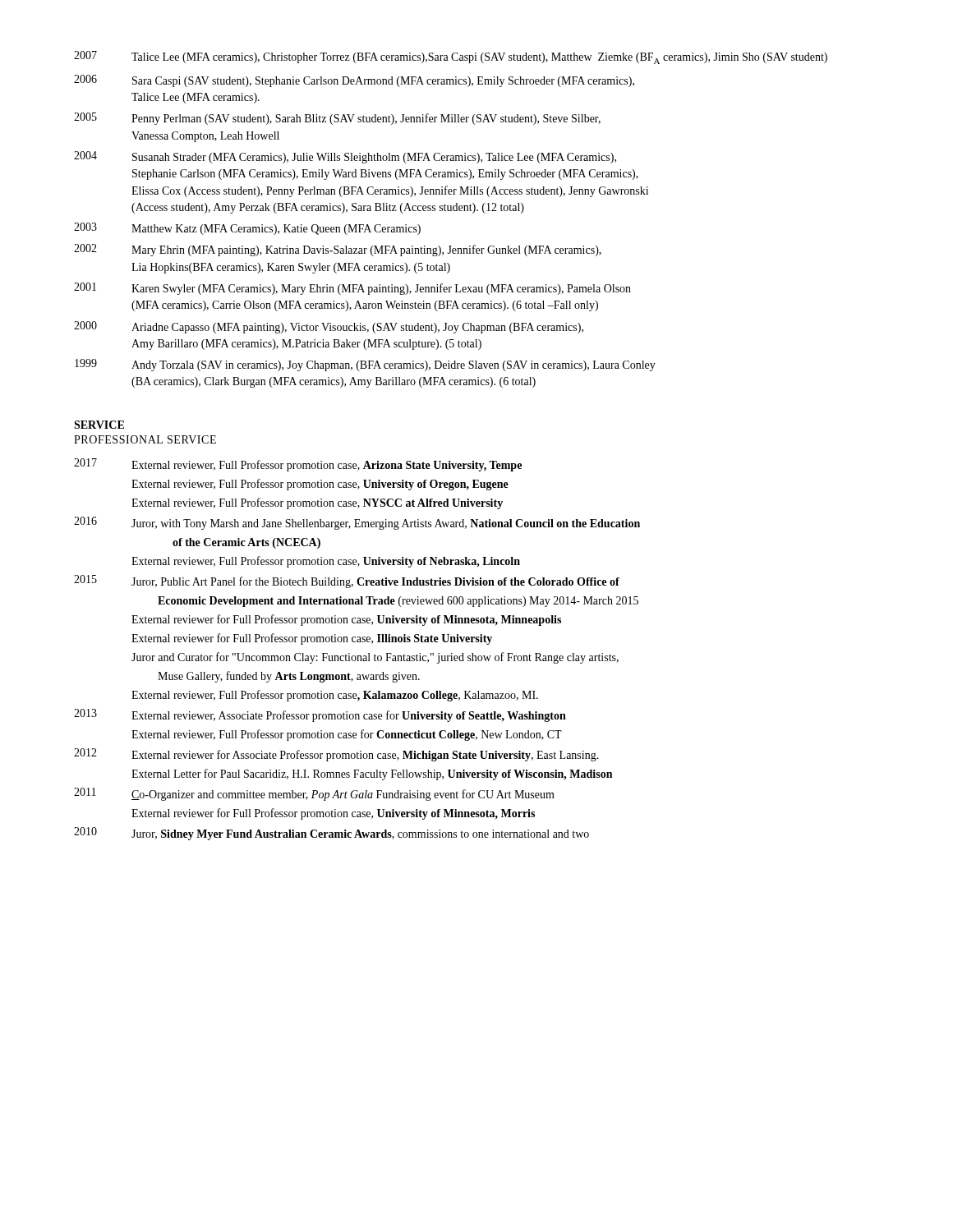
Task: Point to "PROFESSIONAL SERVICE"
Action: (x=145, y=440)
